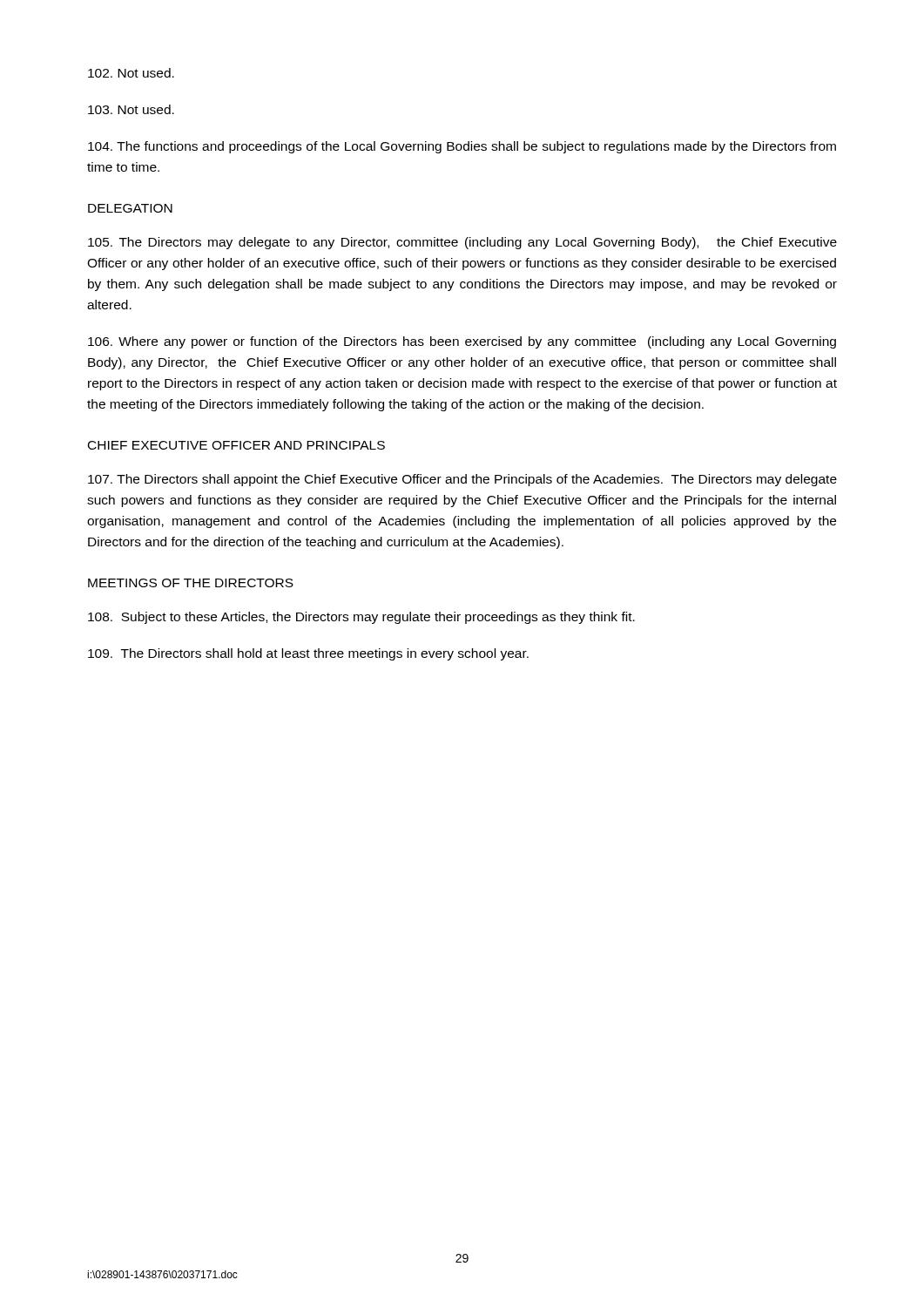This screenshot has height=1307, width=924.
Task: Click on the element starting "The Directors shall hold at"
Action: pos(308,653)
